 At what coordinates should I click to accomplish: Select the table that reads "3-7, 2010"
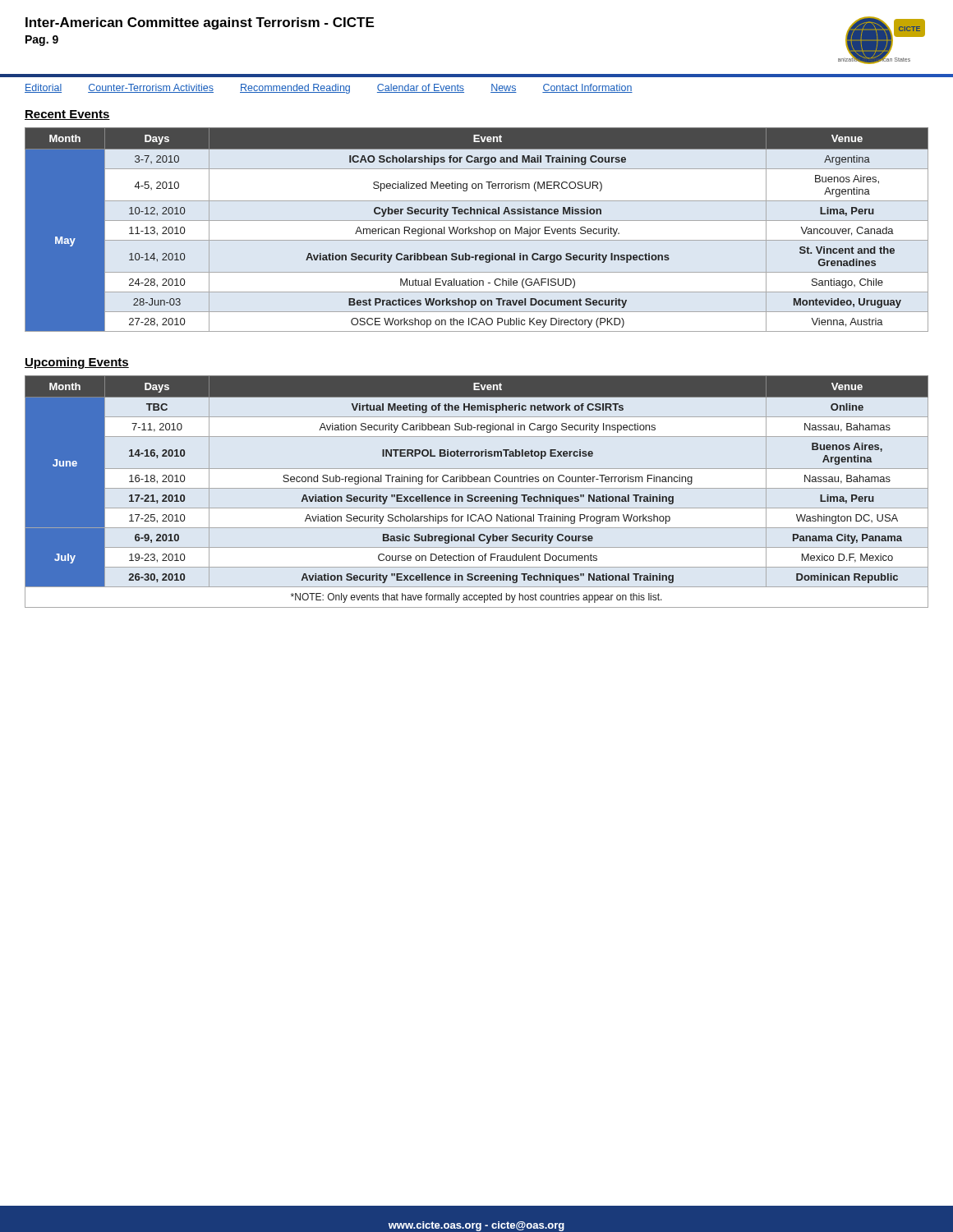476,230
